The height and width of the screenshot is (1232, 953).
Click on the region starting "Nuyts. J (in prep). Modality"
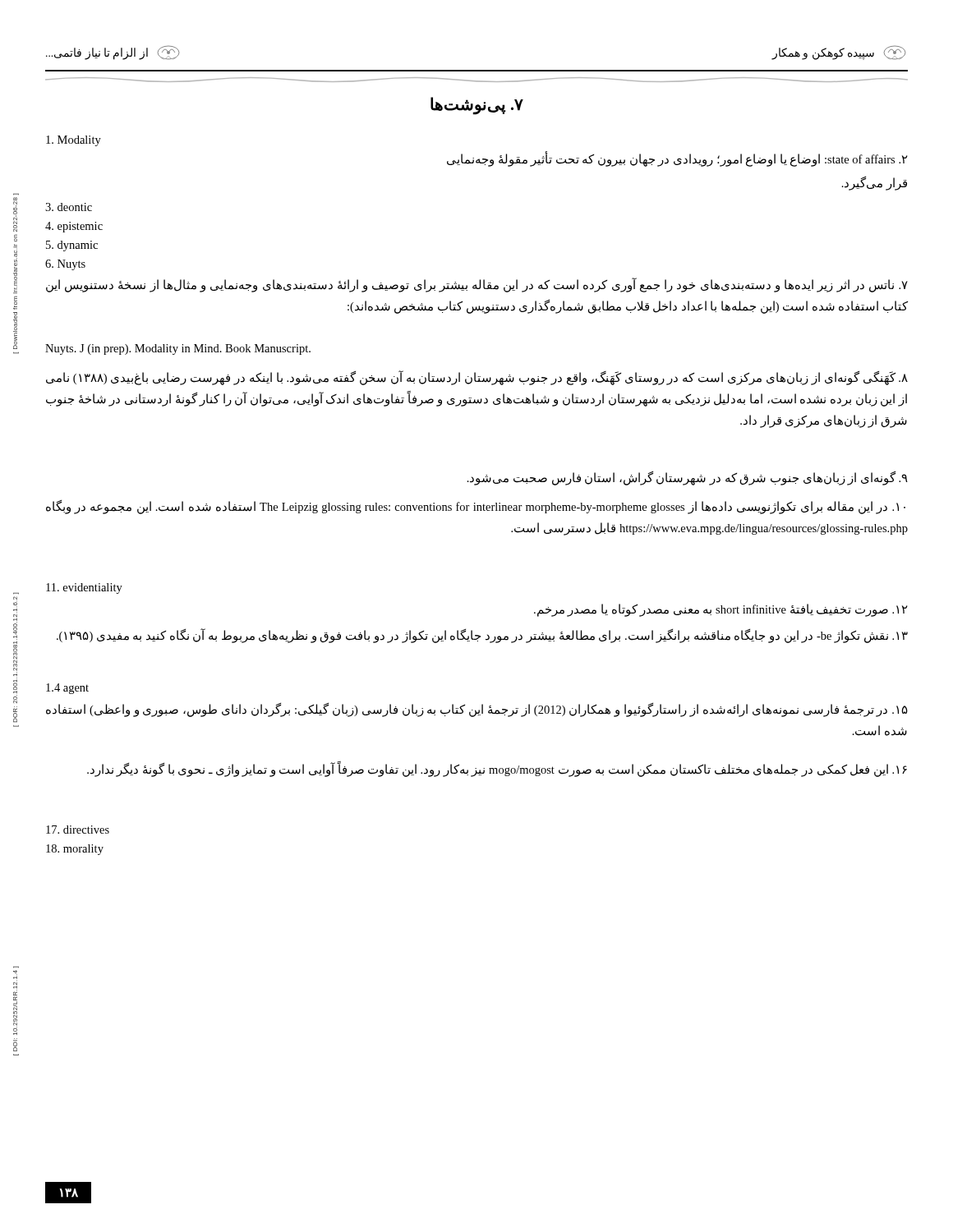(x=178, y=348)
